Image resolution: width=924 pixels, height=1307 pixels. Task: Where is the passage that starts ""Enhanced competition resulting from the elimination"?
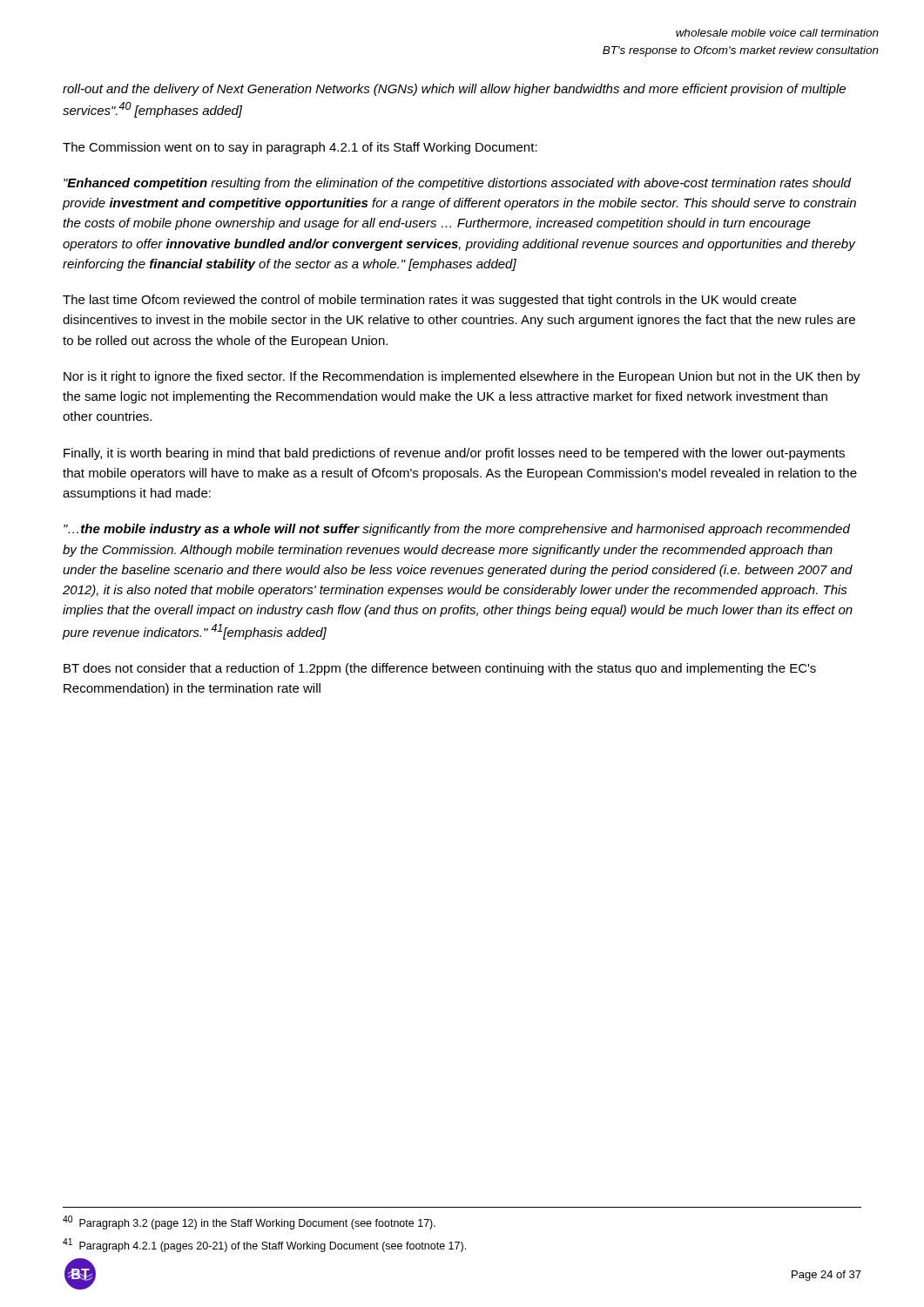460,223
